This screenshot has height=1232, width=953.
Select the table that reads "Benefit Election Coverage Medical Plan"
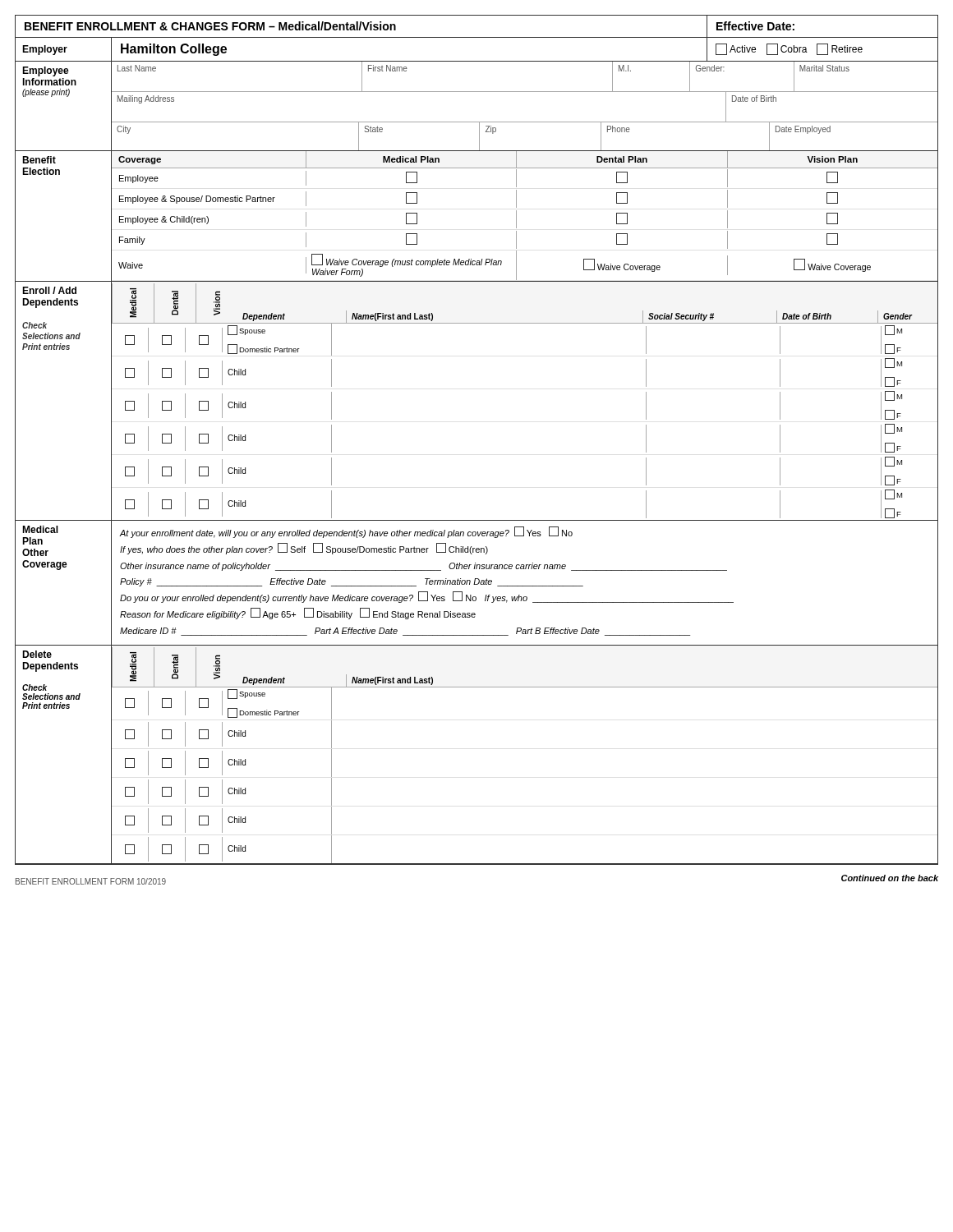(x=476, y=216)
